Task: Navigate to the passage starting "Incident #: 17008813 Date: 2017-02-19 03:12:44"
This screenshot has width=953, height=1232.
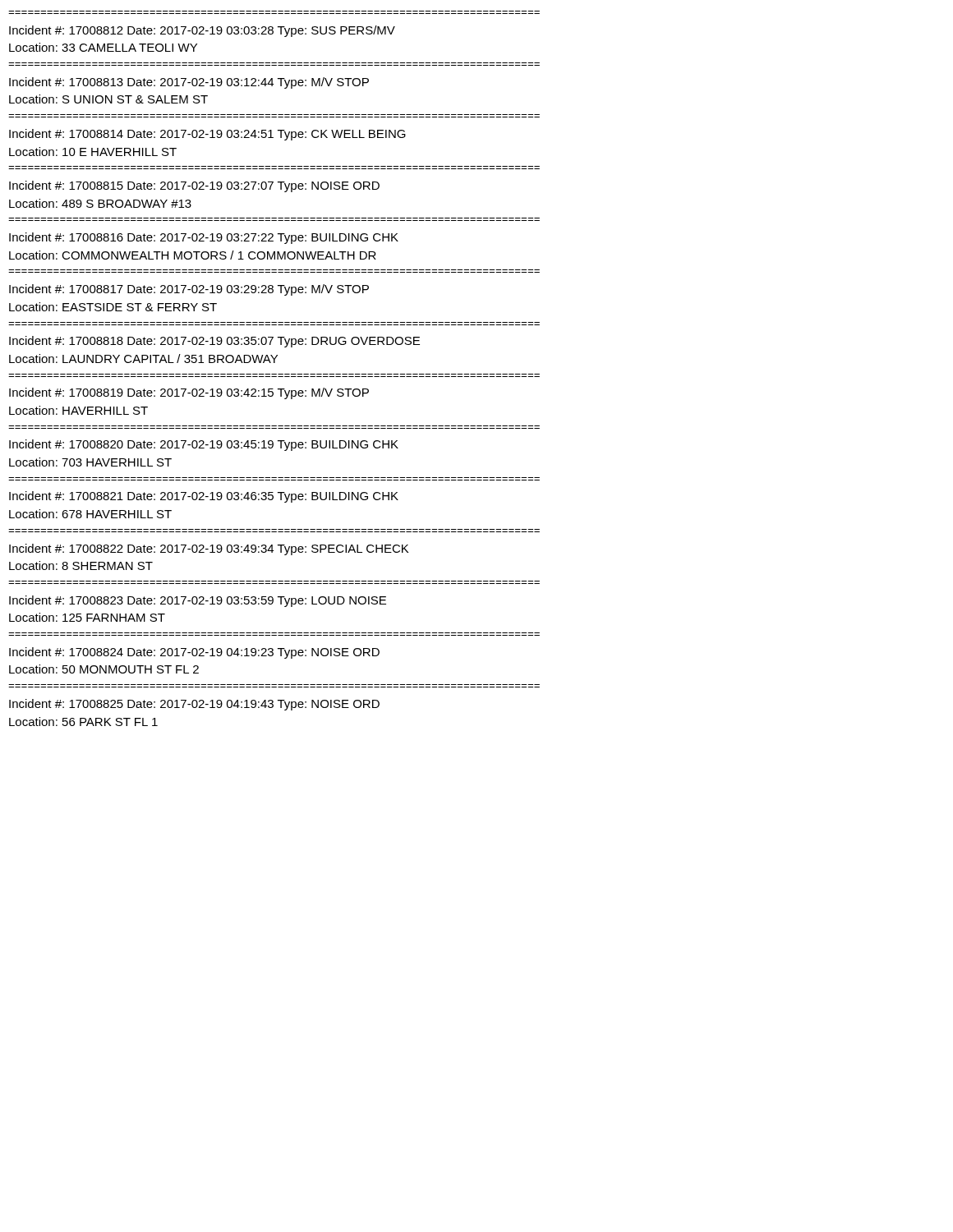Action: click(x=189, y=90)
